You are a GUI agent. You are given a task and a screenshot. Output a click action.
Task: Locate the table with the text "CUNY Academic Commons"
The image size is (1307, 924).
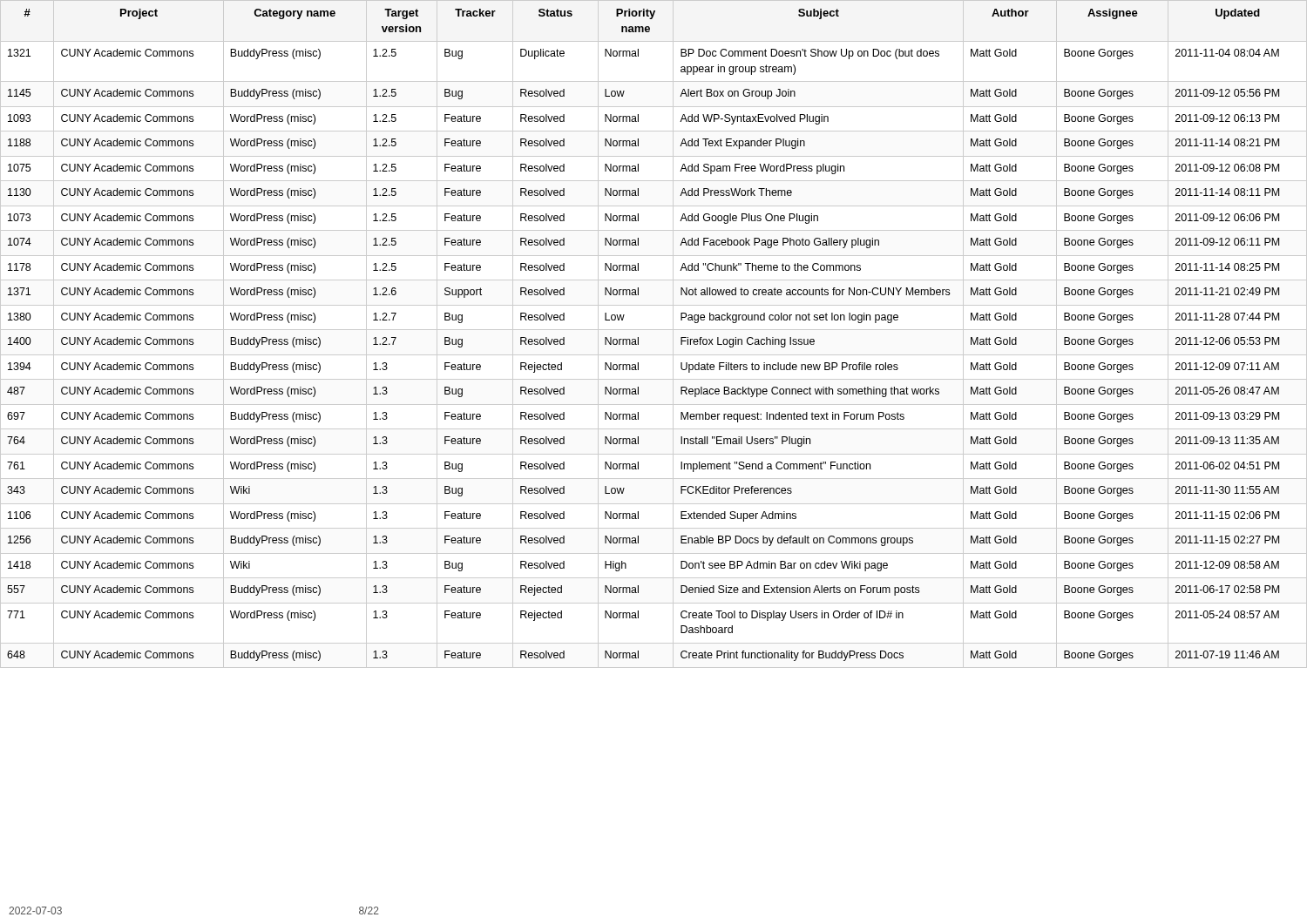pos(654,334)
